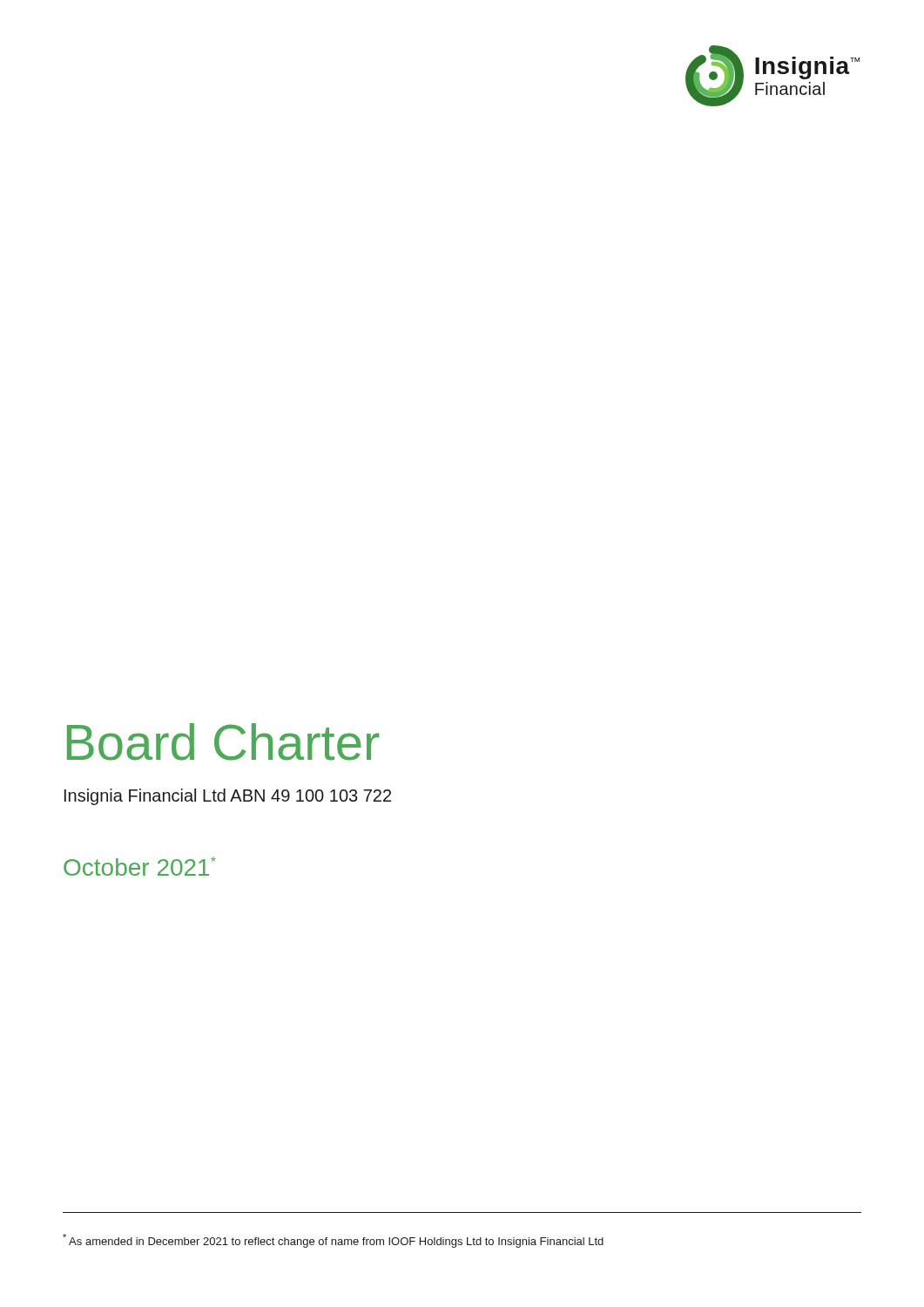924x1307 pixels.
Task: Click the logo
Action: tap(772, 76)
